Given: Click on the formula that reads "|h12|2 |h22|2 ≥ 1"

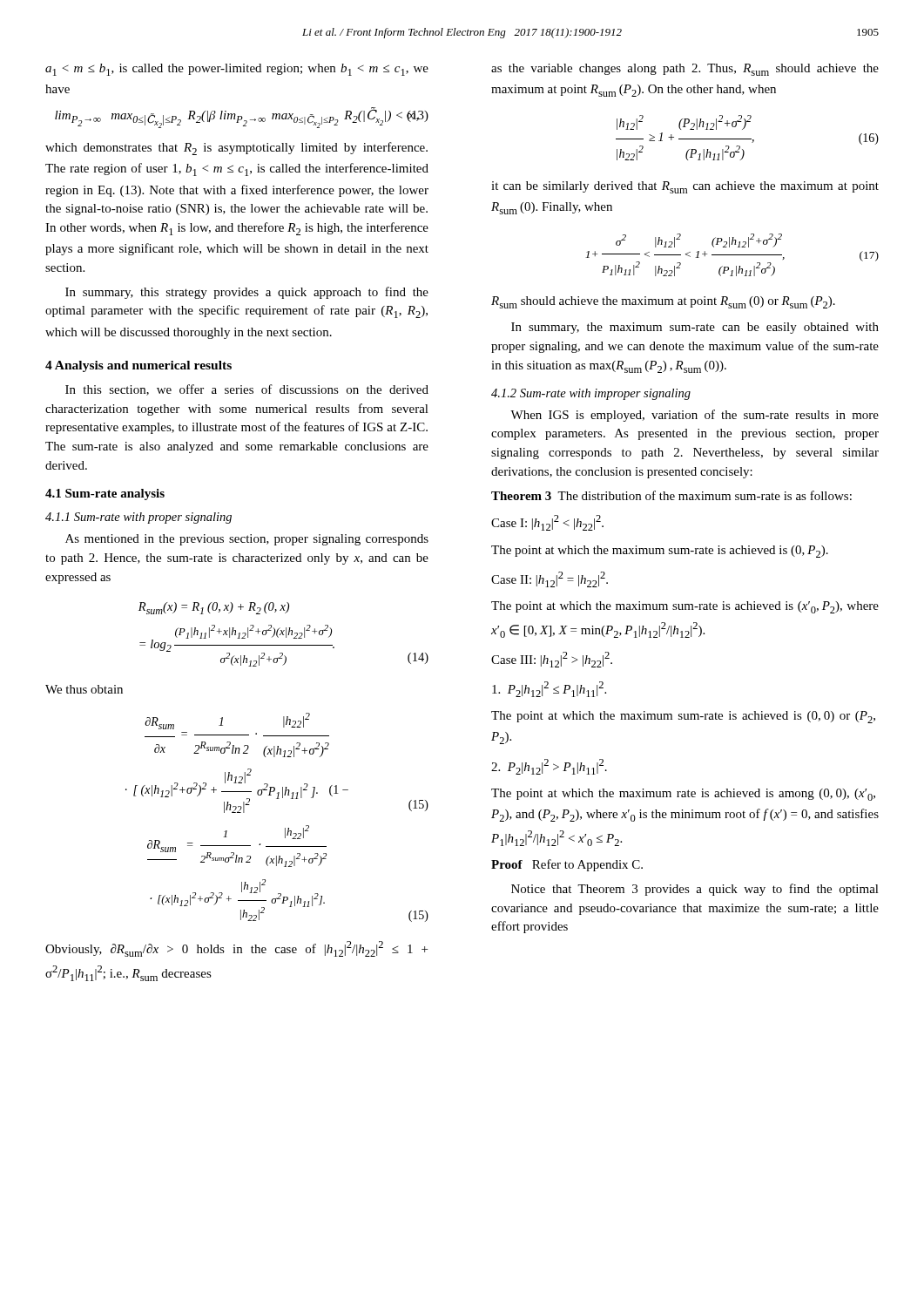Looking at the screenshot, I should (747, 139).
